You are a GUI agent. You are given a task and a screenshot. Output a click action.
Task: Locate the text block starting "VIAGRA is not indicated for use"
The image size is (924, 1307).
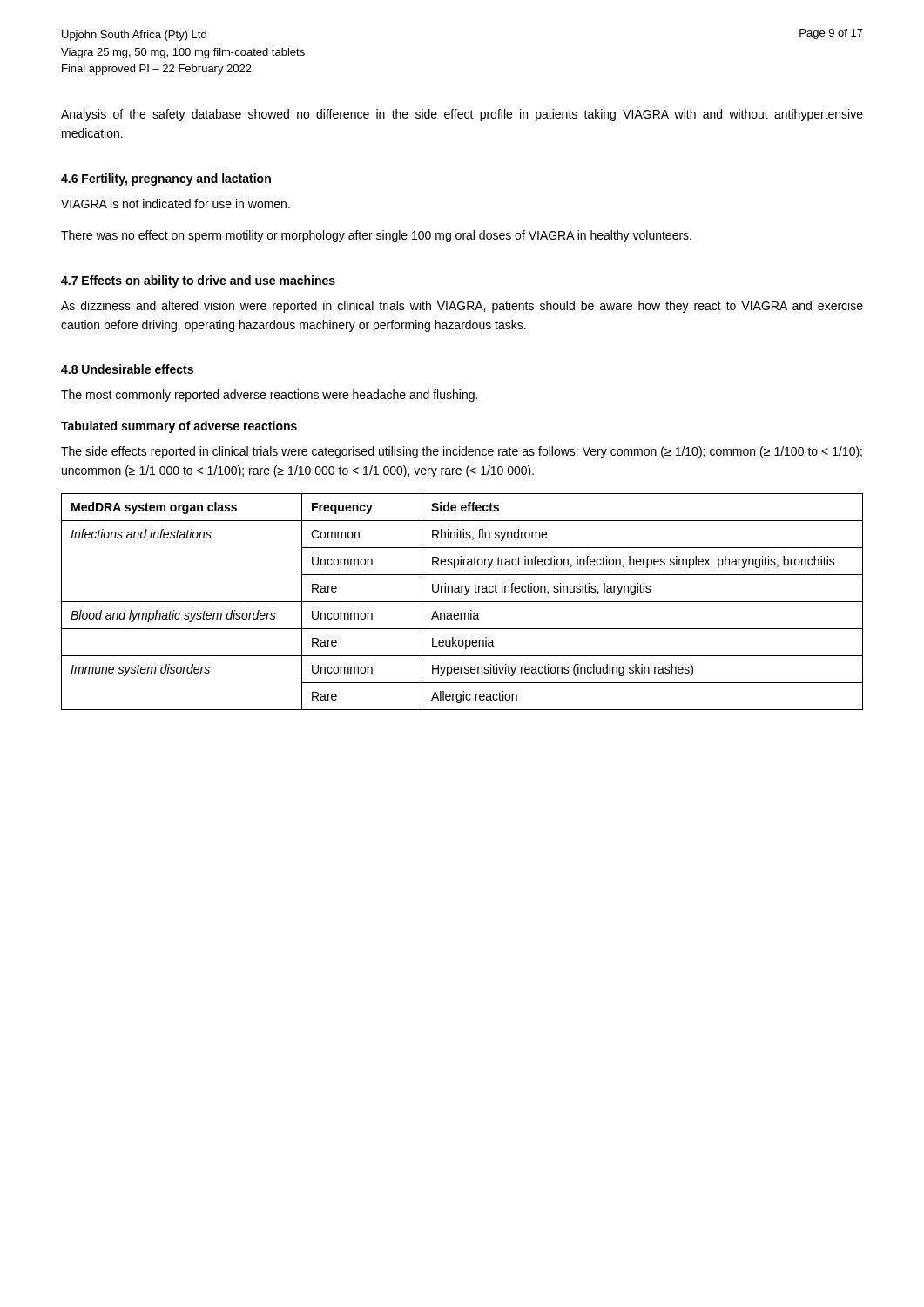(x=176, y=204)
